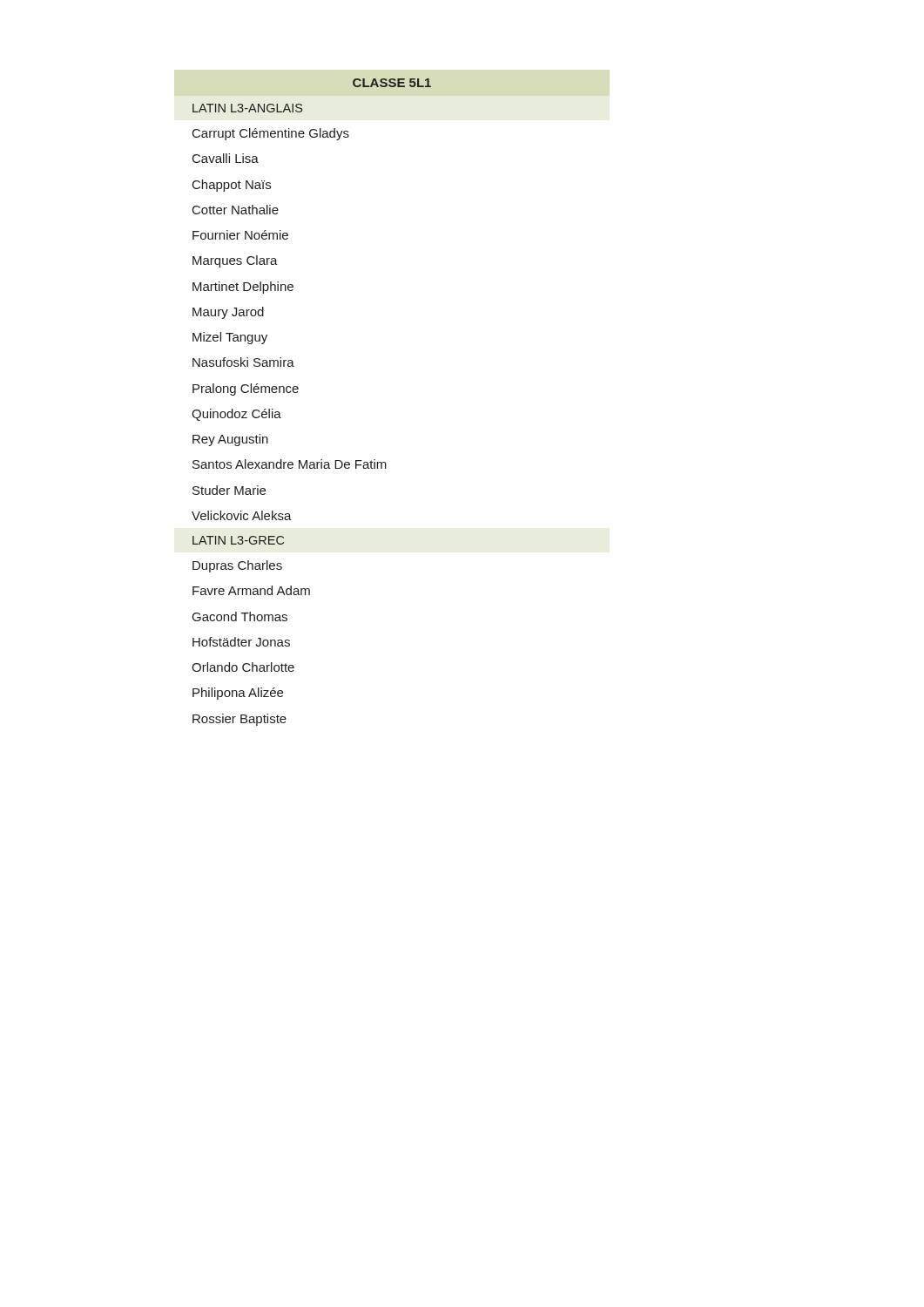Navigate to the text block starting "Rossier Baptiste"

[x=239, y=718]
